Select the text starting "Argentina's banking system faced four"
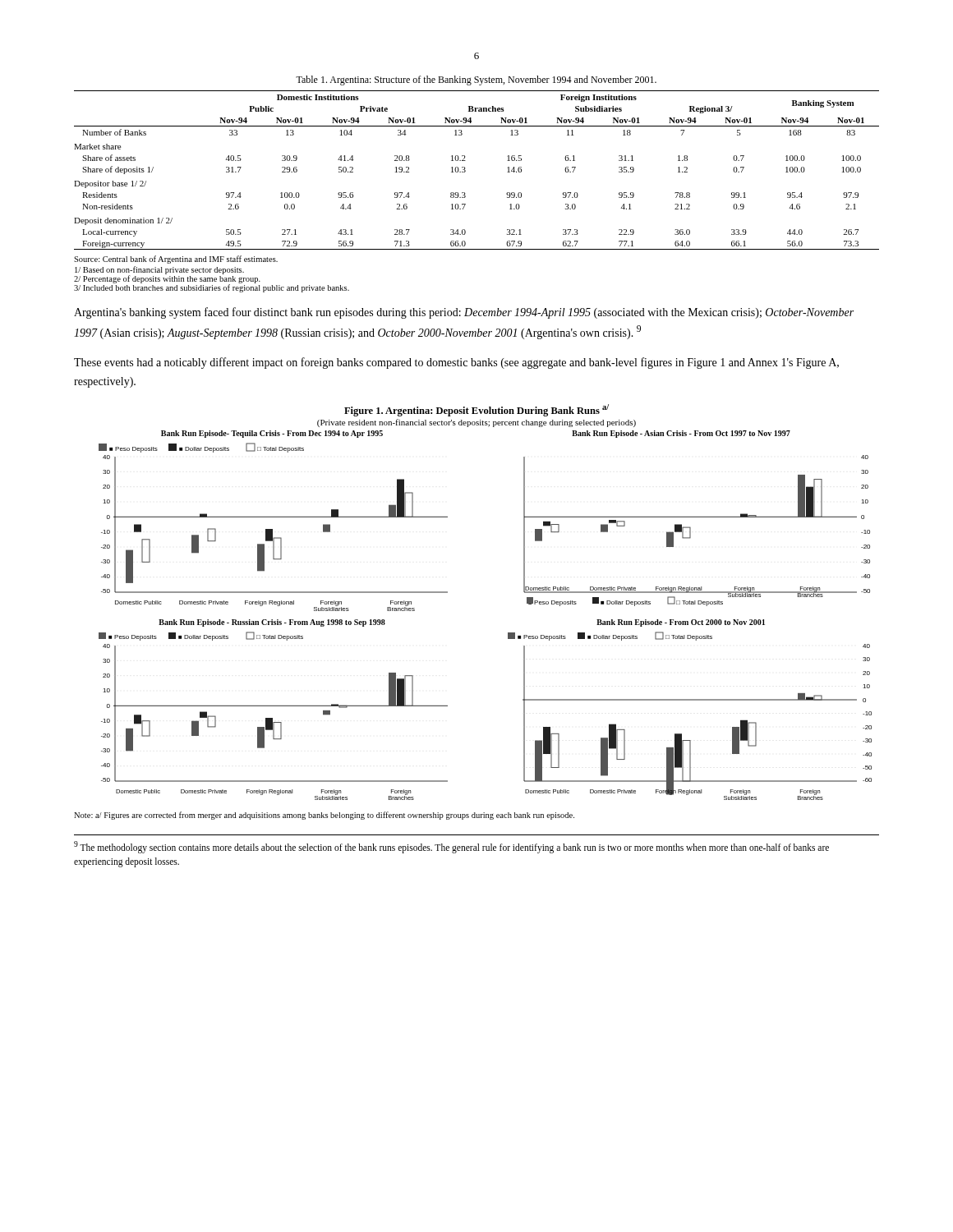The width and height of the screenshot is (953, 1232). pos(464,323)
